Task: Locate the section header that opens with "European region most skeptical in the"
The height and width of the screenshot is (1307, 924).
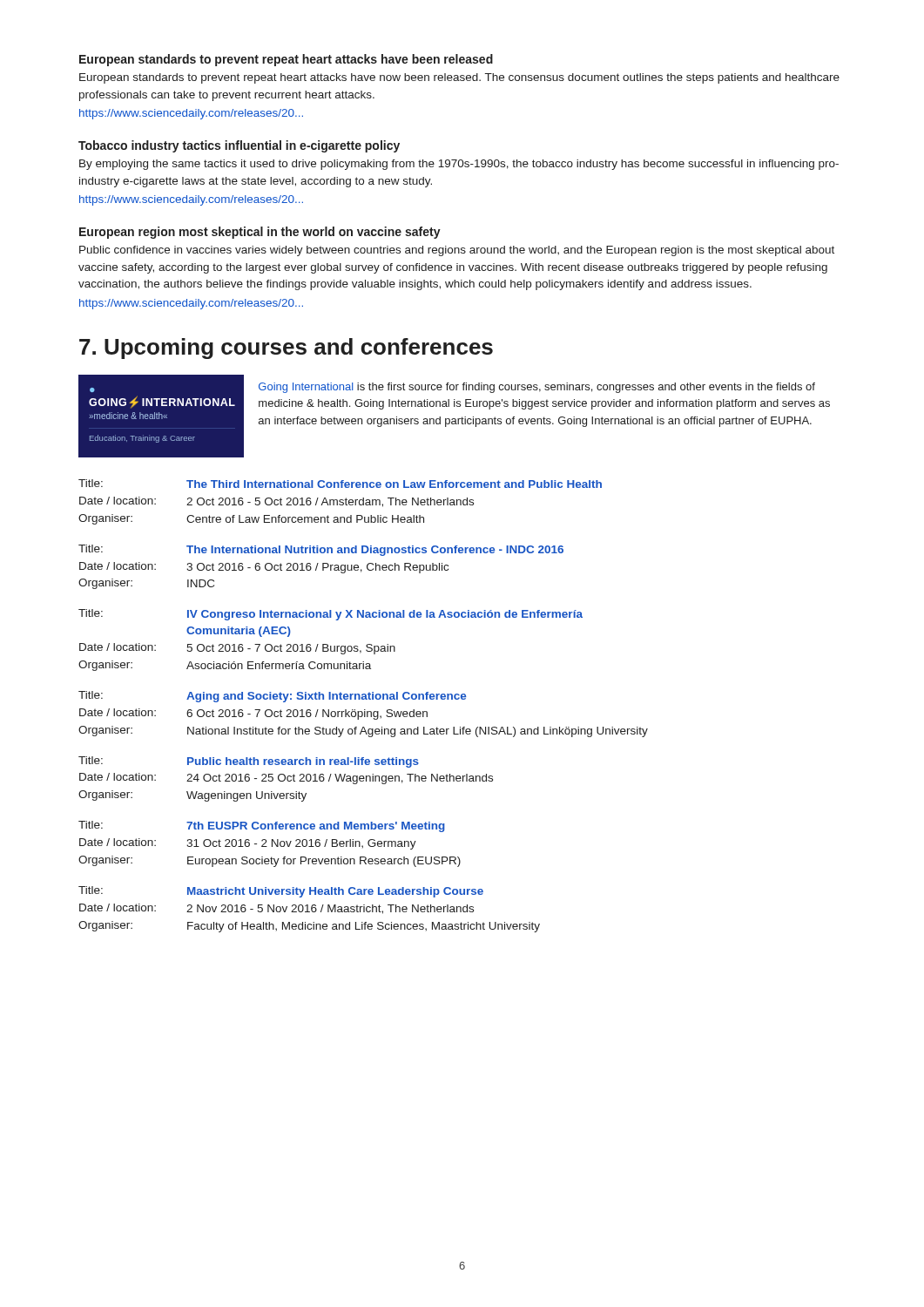Action: (x=462, y=267)
